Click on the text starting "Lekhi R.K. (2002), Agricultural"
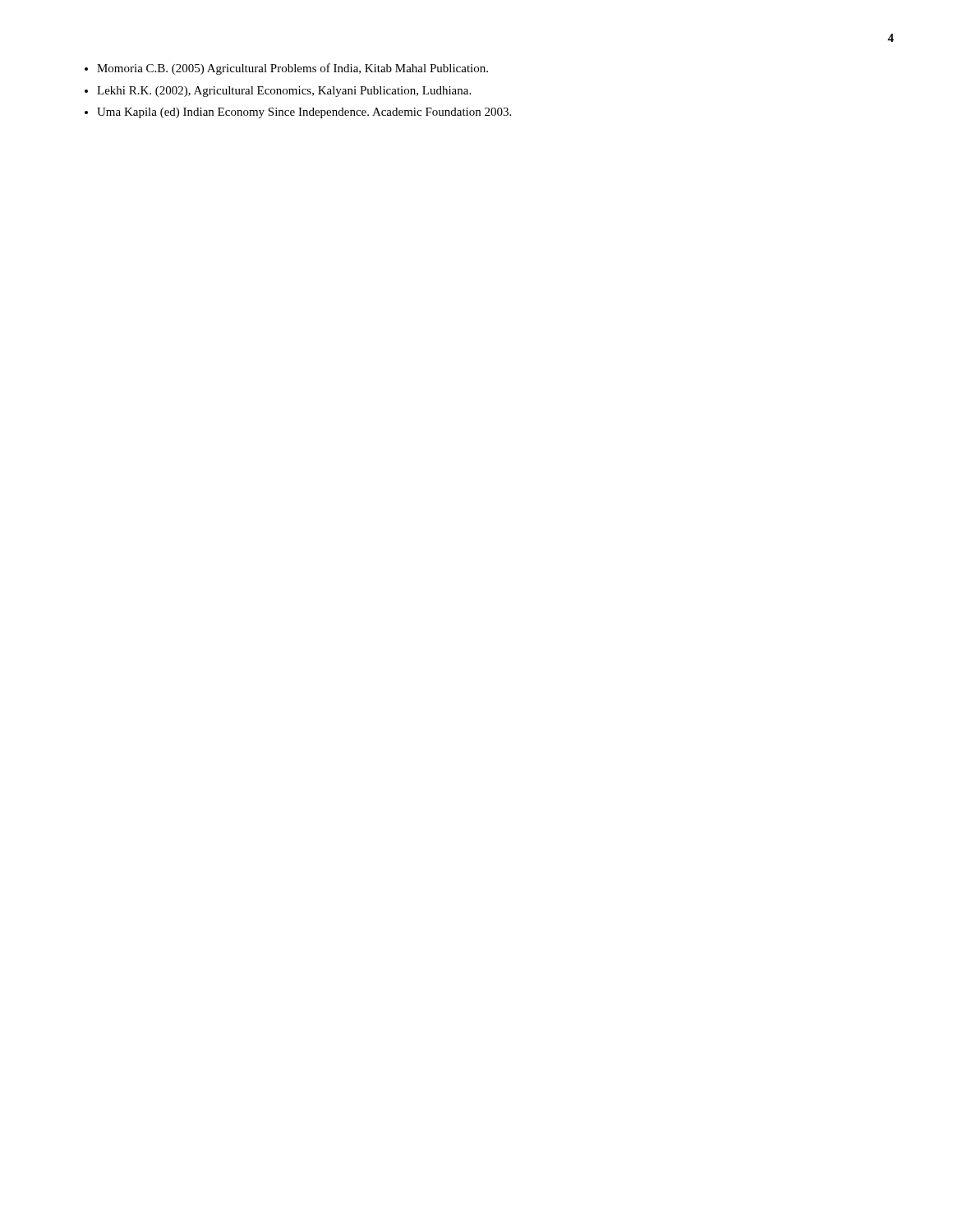Viewport: 953px width, 1232px height. (284, 90)
